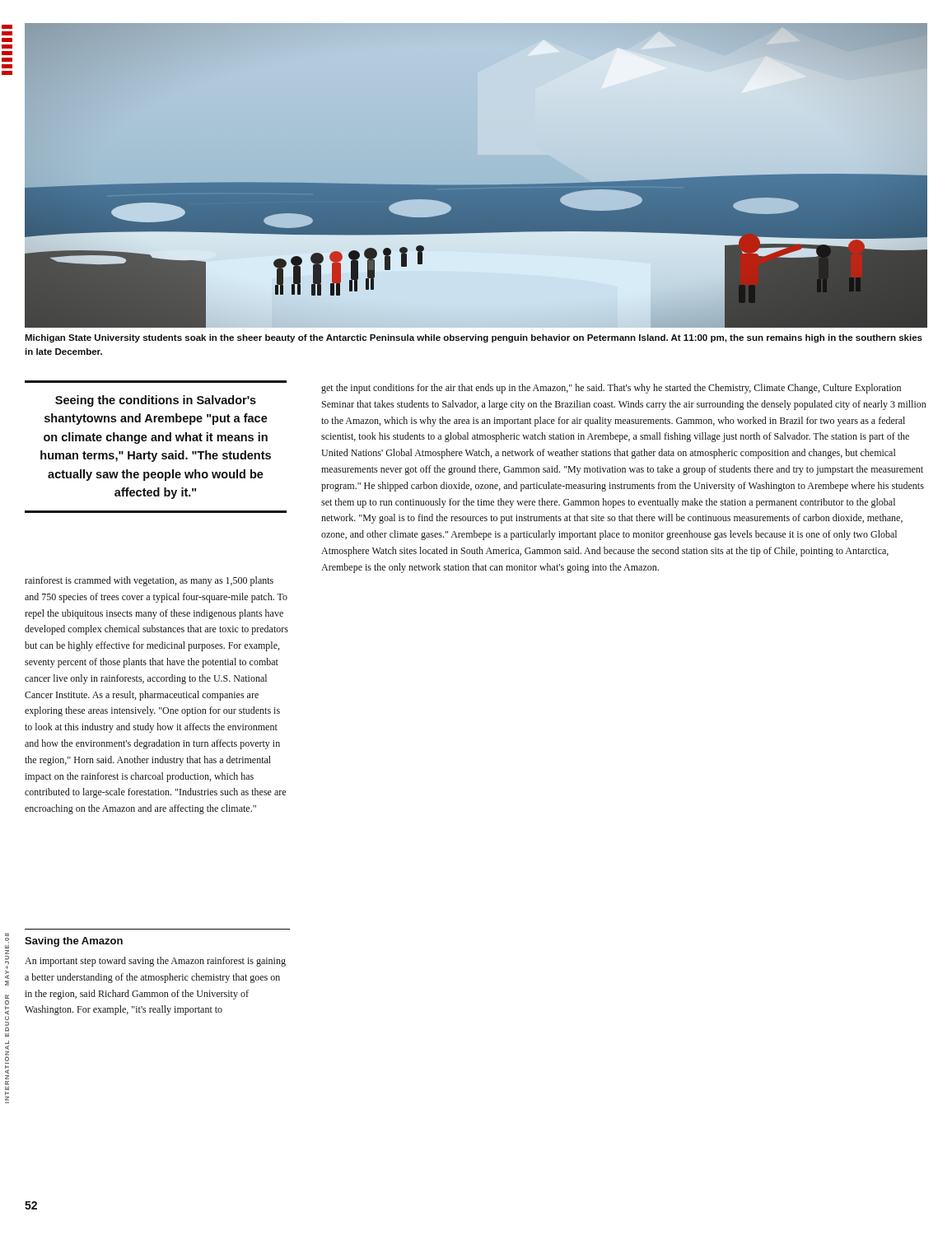This screenshot has width=952, height=1235.
Task: Click the passage that begins "An important step toward"
Action: click(x=155, y=985)
